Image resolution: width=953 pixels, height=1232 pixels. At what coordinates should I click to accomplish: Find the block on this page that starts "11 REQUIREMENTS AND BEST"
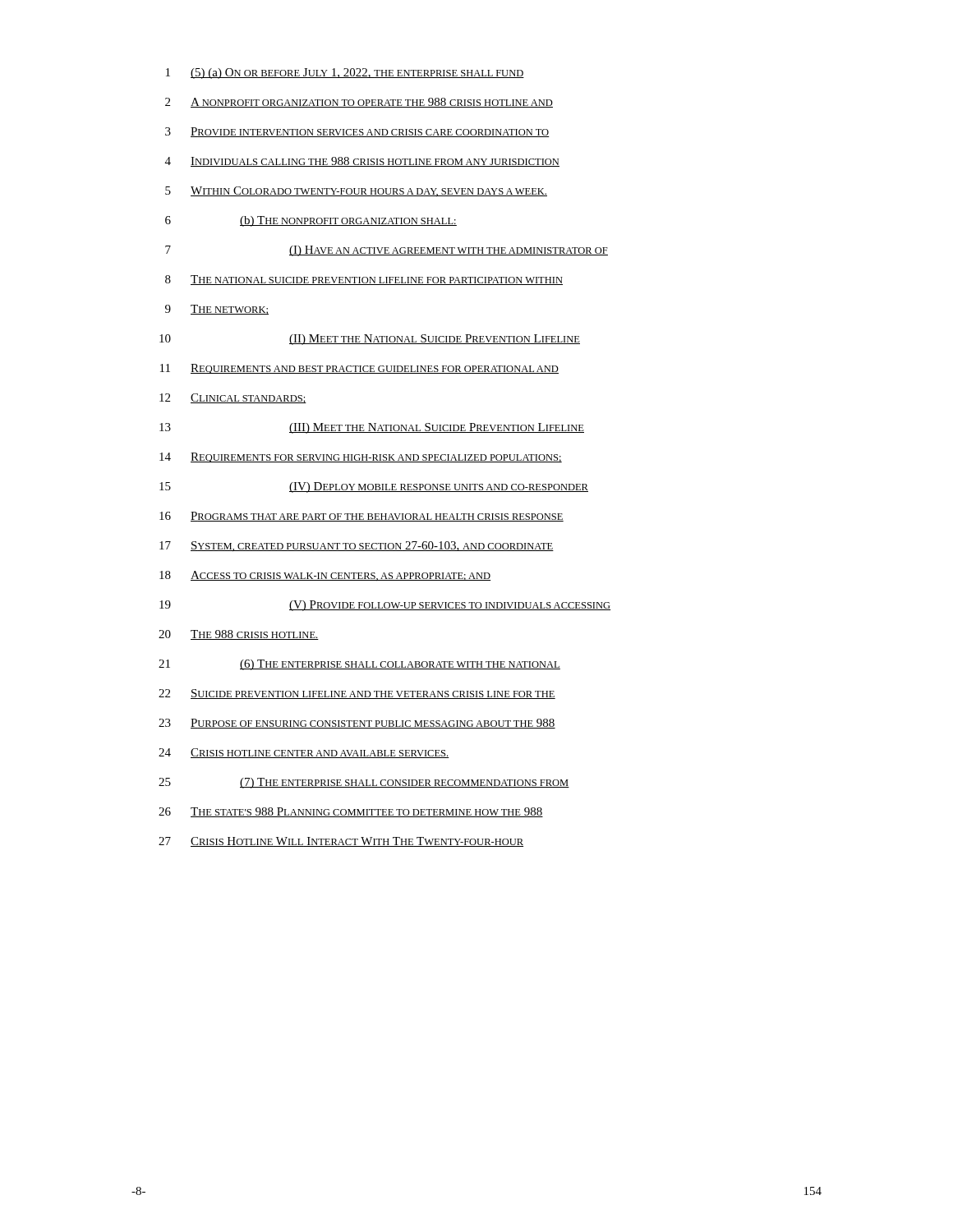click(x=476, y=368)
